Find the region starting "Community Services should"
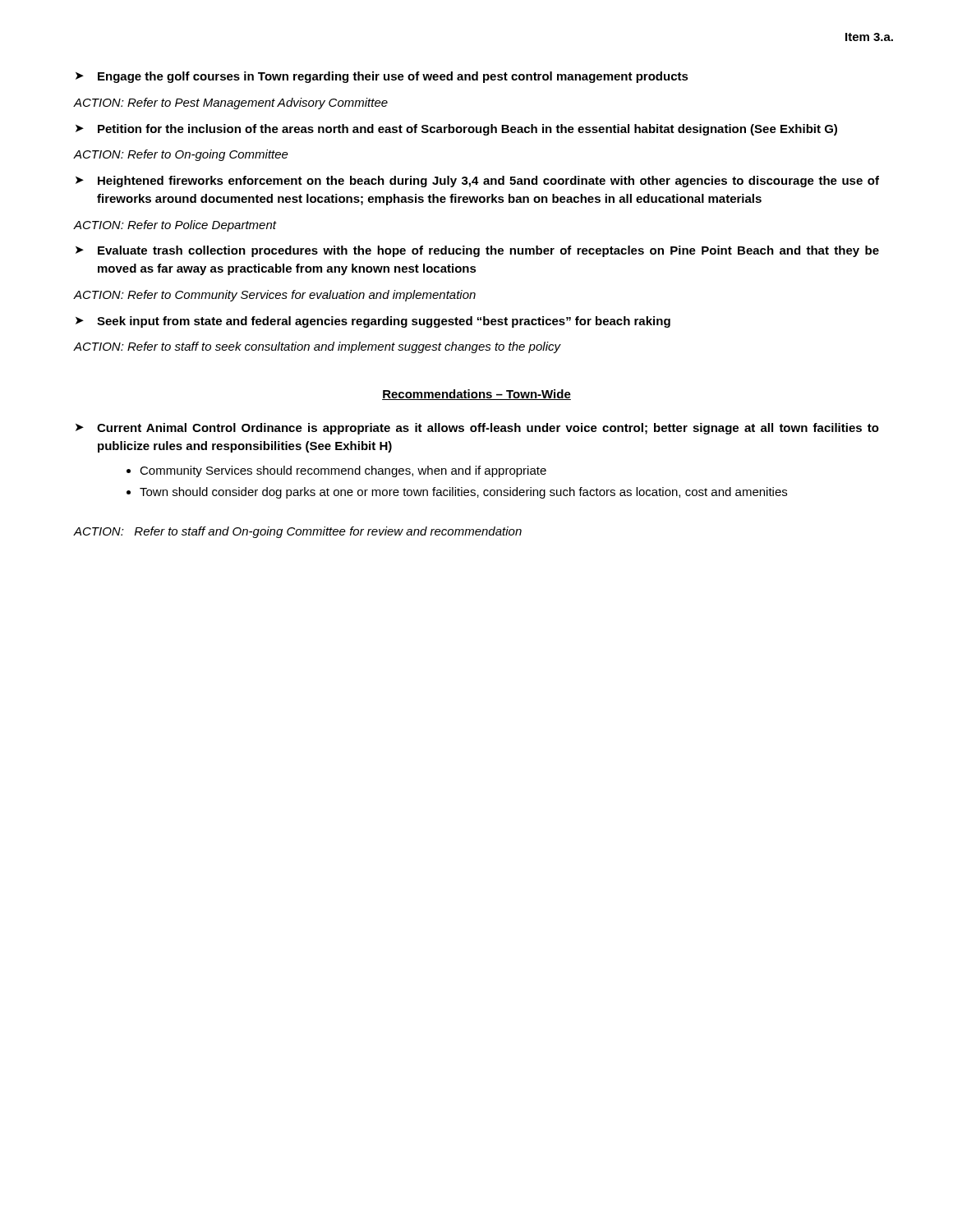Viewport: 953px width, 1232px height. (x=343, y=470)
